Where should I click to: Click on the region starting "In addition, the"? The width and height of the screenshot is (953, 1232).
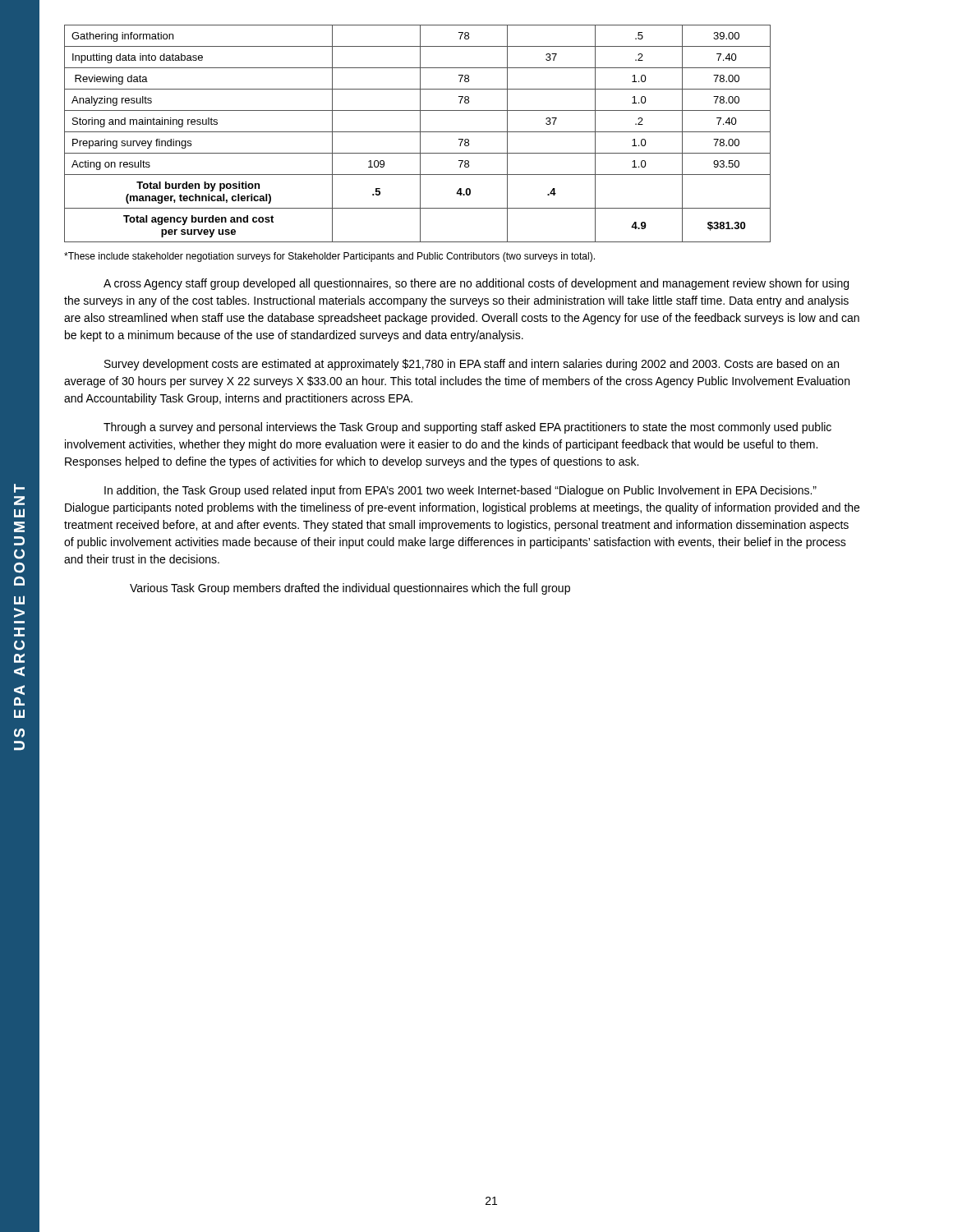462,525
